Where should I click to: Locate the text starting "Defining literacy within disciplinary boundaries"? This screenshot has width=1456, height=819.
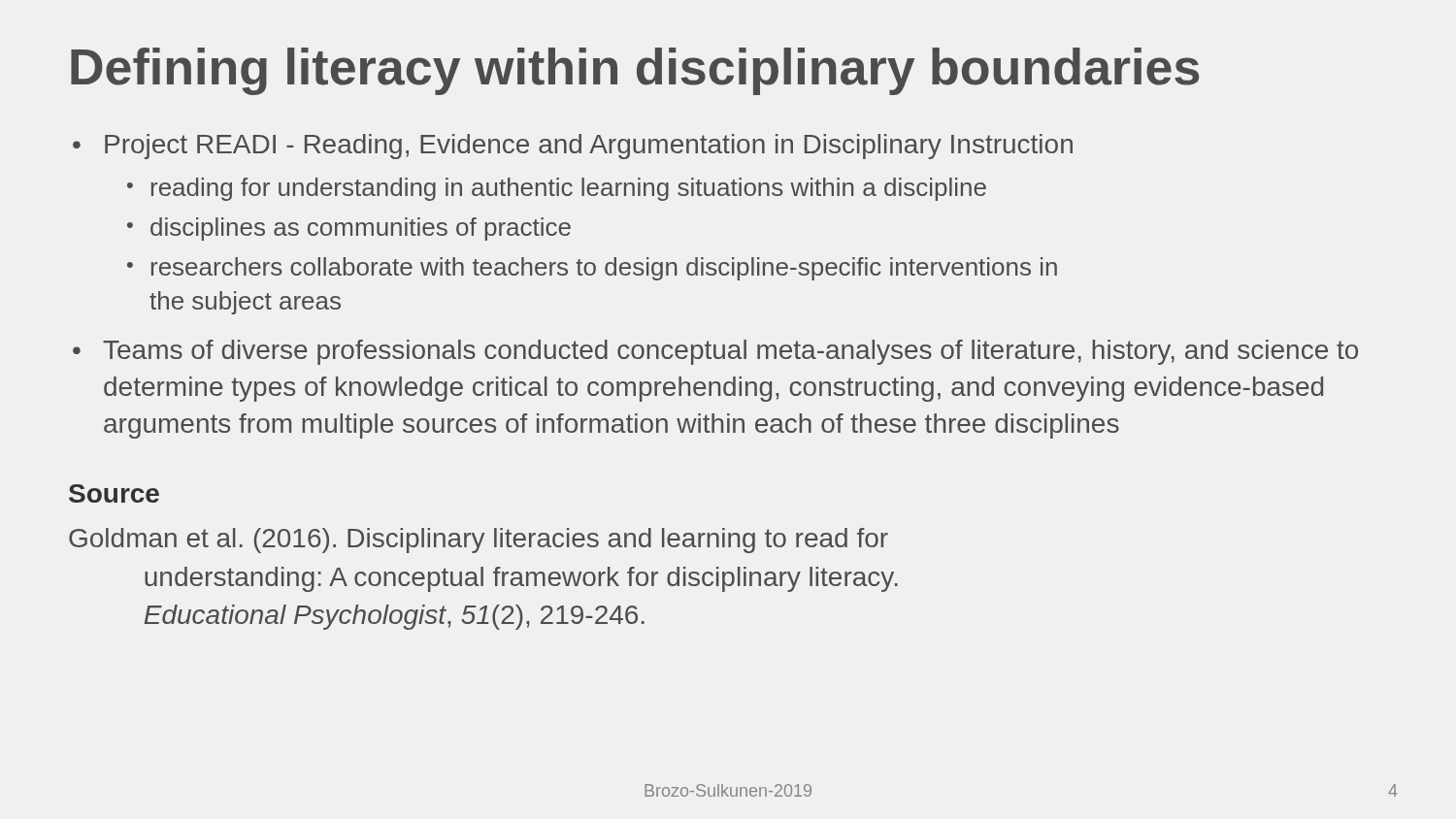[x=635, y=67]
